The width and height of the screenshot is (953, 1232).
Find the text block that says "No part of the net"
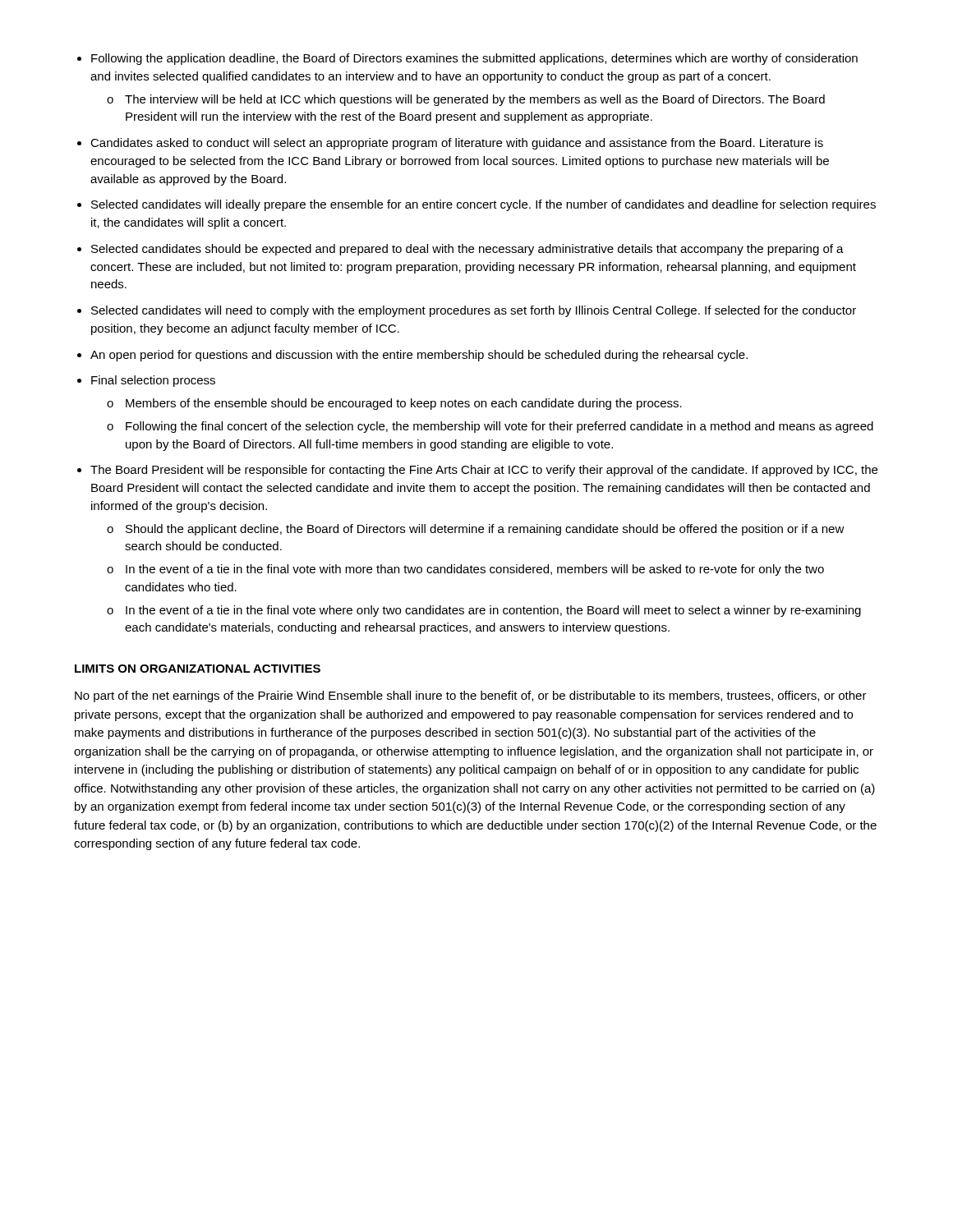(475, 769)
